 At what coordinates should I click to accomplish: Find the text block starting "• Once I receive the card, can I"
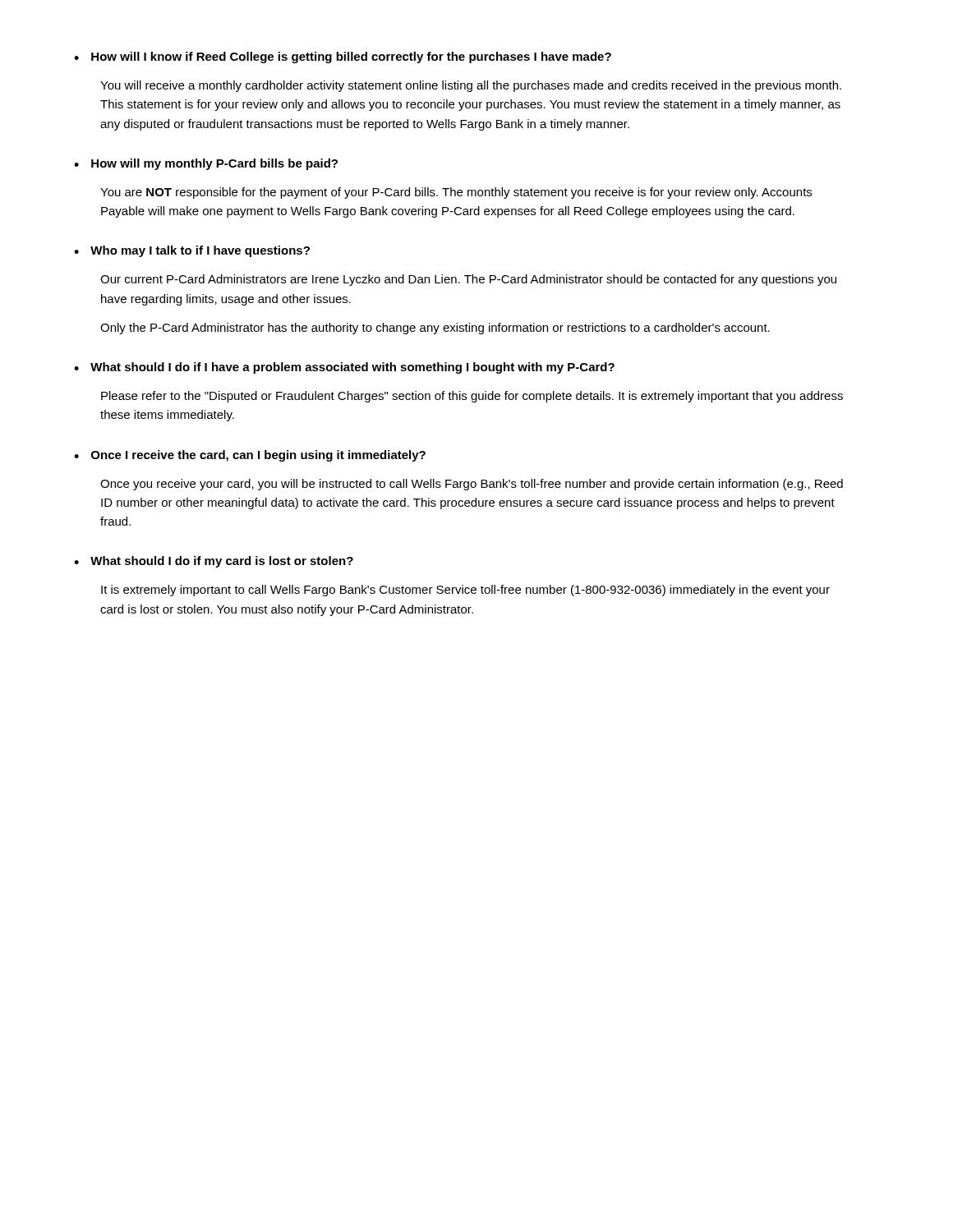250,456
